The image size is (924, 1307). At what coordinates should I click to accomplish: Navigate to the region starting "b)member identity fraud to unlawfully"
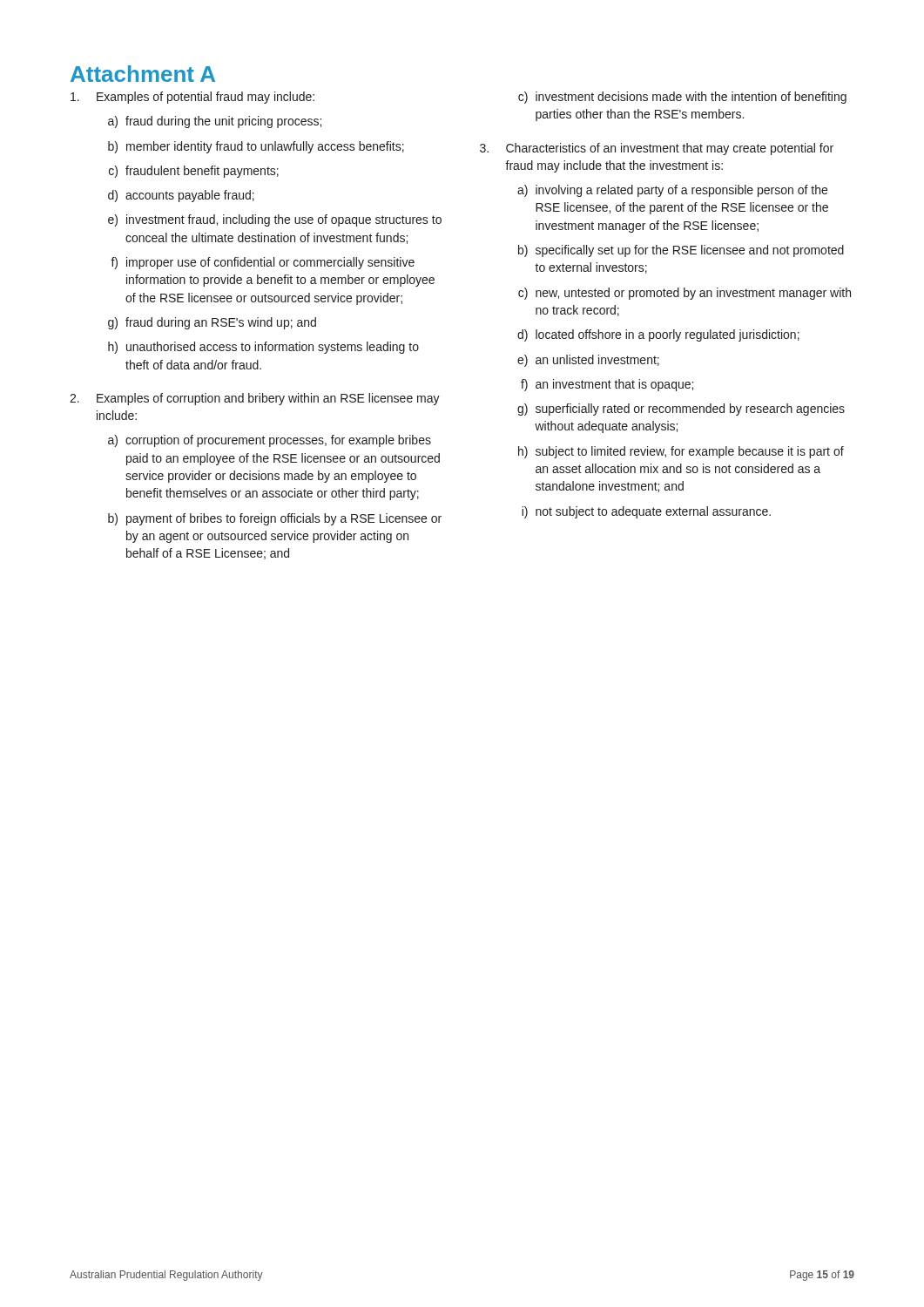click(270, 146)
